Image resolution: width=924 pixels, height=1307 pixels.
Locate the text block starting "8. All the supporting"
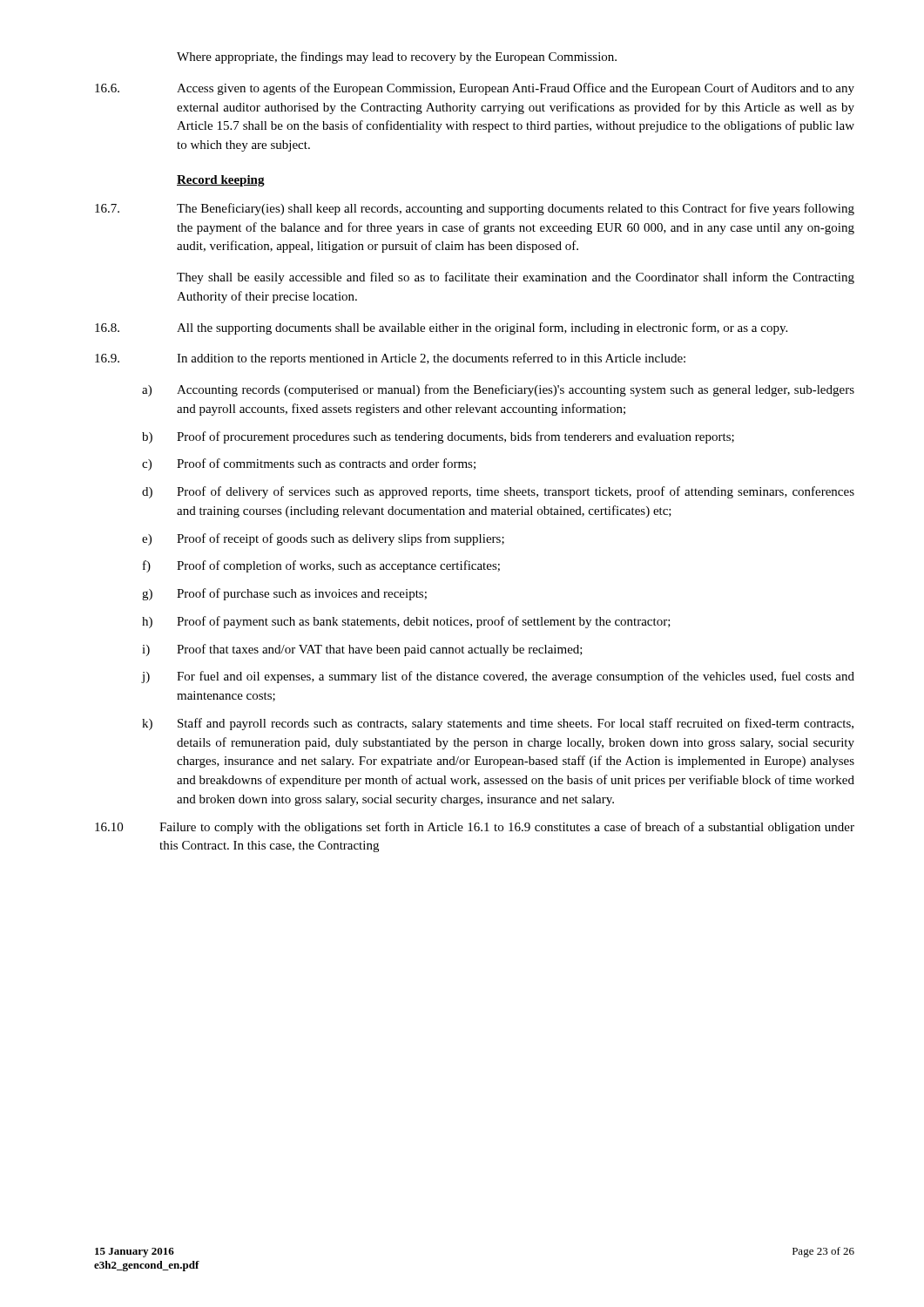click(x=474, y=328)
